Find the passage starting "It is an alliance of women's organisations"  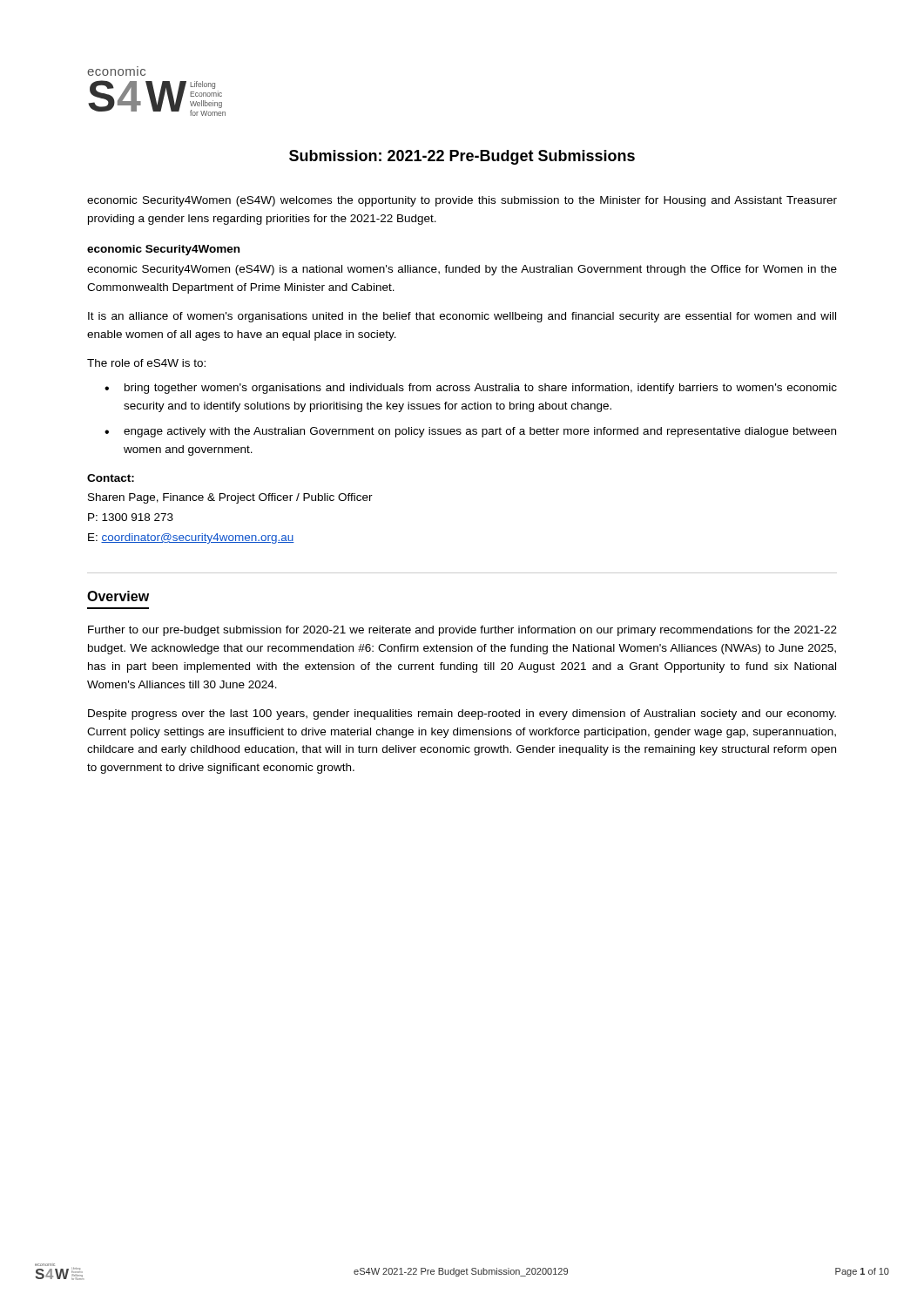[x=462, y=325]
